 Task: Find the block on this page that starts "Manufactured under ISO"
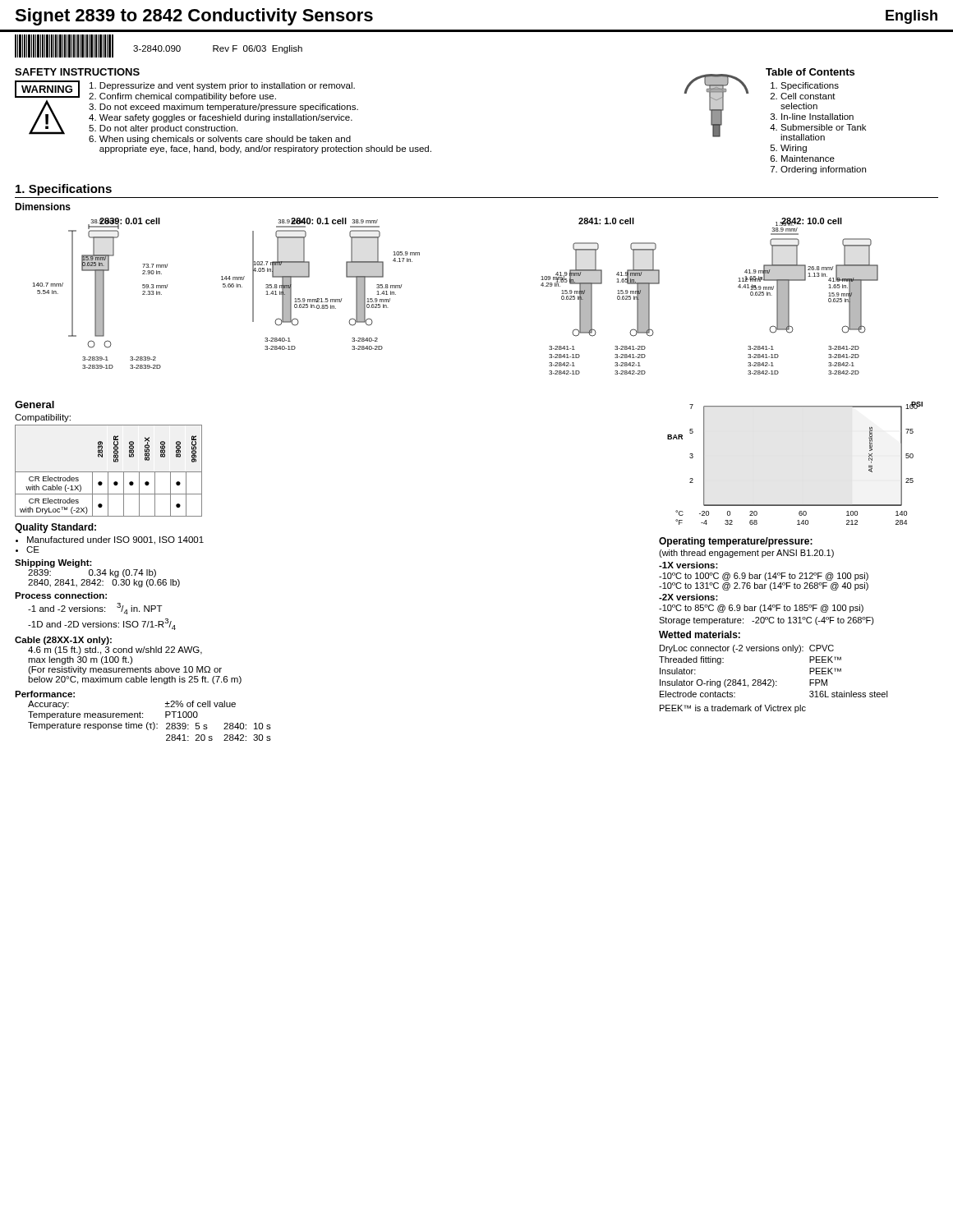point(115,540)
